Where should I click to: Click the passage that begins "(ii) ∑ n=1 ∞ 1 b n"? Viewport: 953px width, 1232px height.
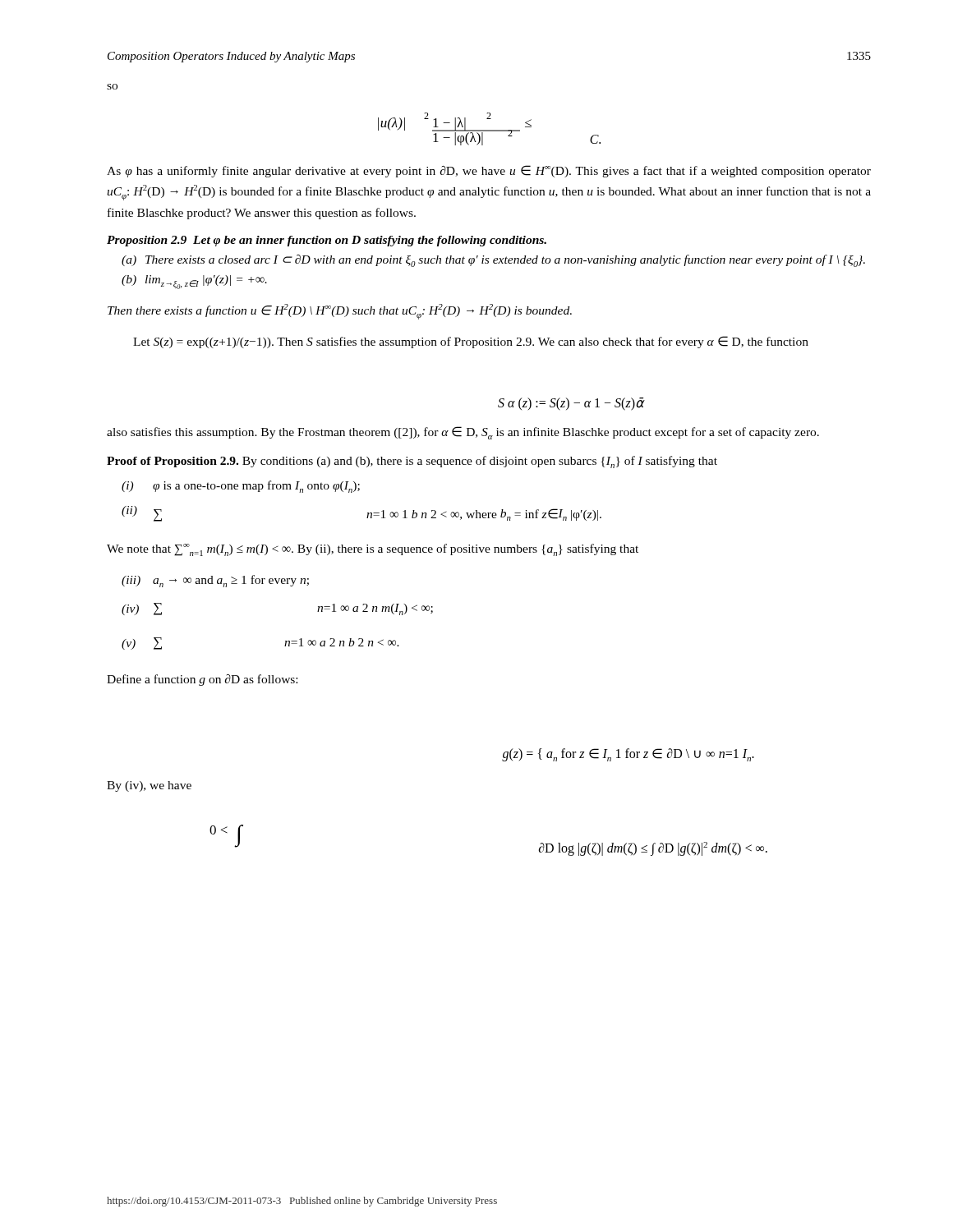pyautogui.click(x=496, y=515)
